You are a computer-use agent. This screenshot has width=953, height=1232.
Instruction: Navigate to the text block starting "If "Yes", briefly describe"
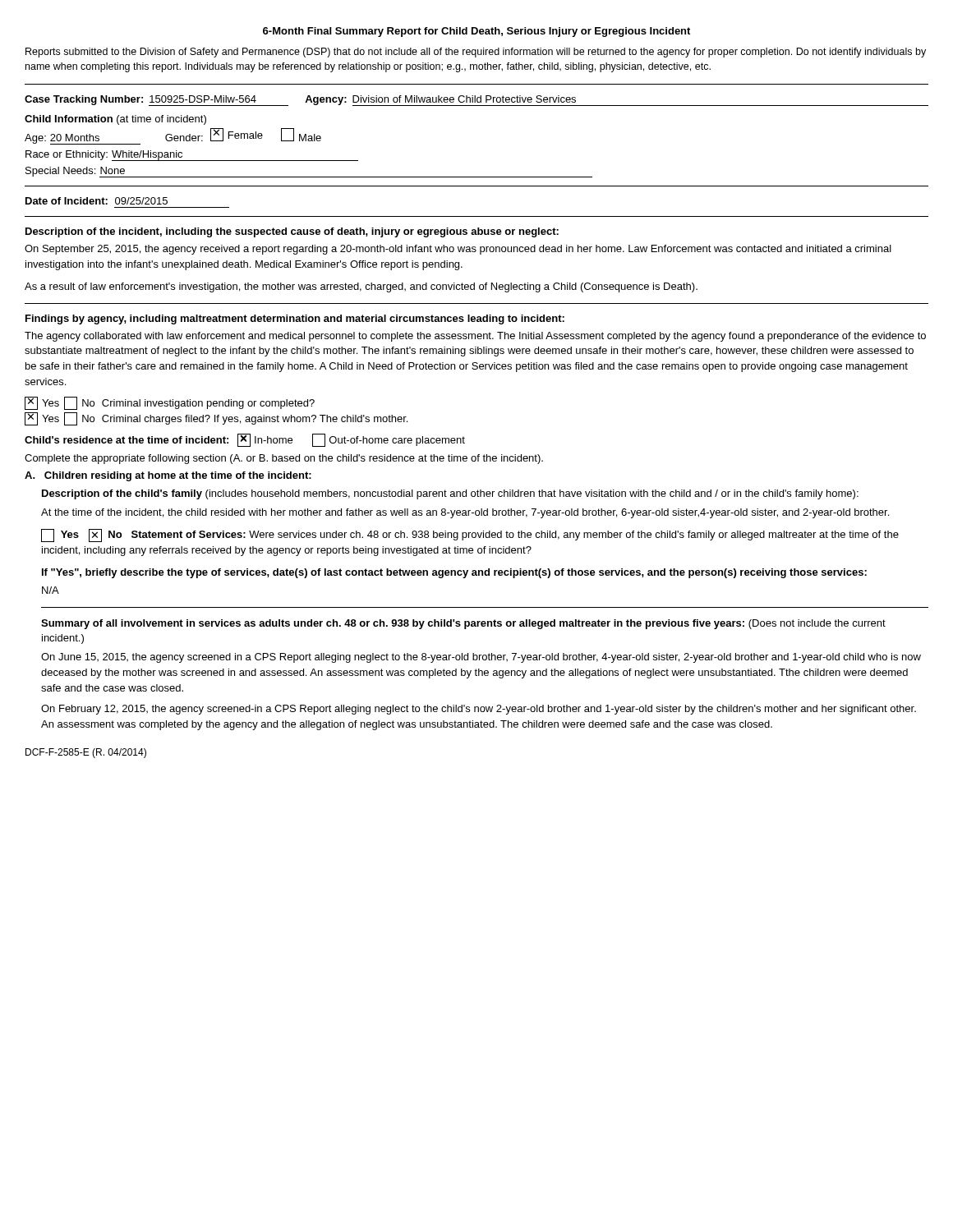coord(485,582)
